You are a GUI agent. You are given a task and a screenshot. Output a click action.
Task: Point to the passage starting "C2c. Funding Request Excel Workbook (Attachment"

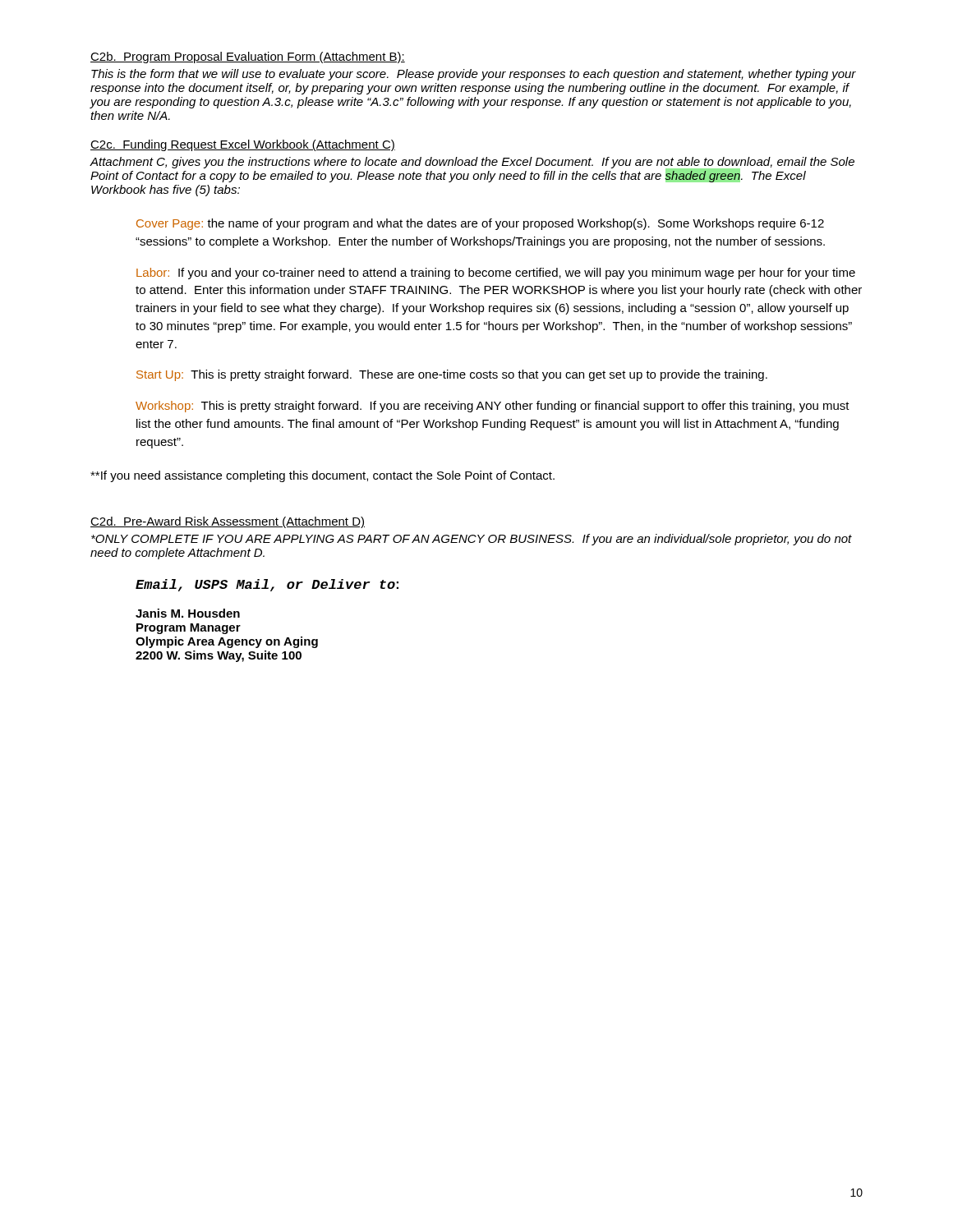(x=243, y=144)
